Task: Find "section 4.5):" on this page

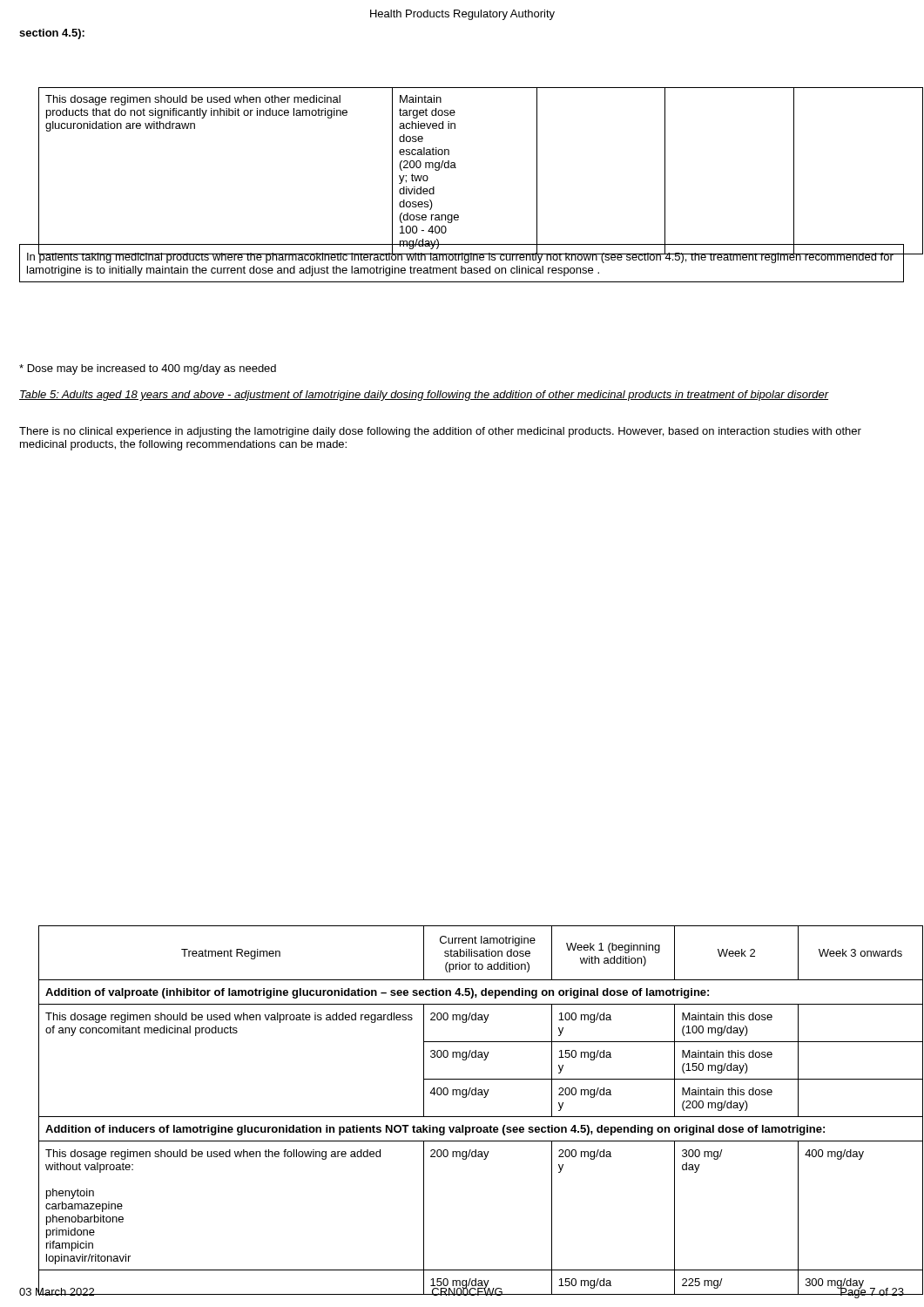Action: 52,33
